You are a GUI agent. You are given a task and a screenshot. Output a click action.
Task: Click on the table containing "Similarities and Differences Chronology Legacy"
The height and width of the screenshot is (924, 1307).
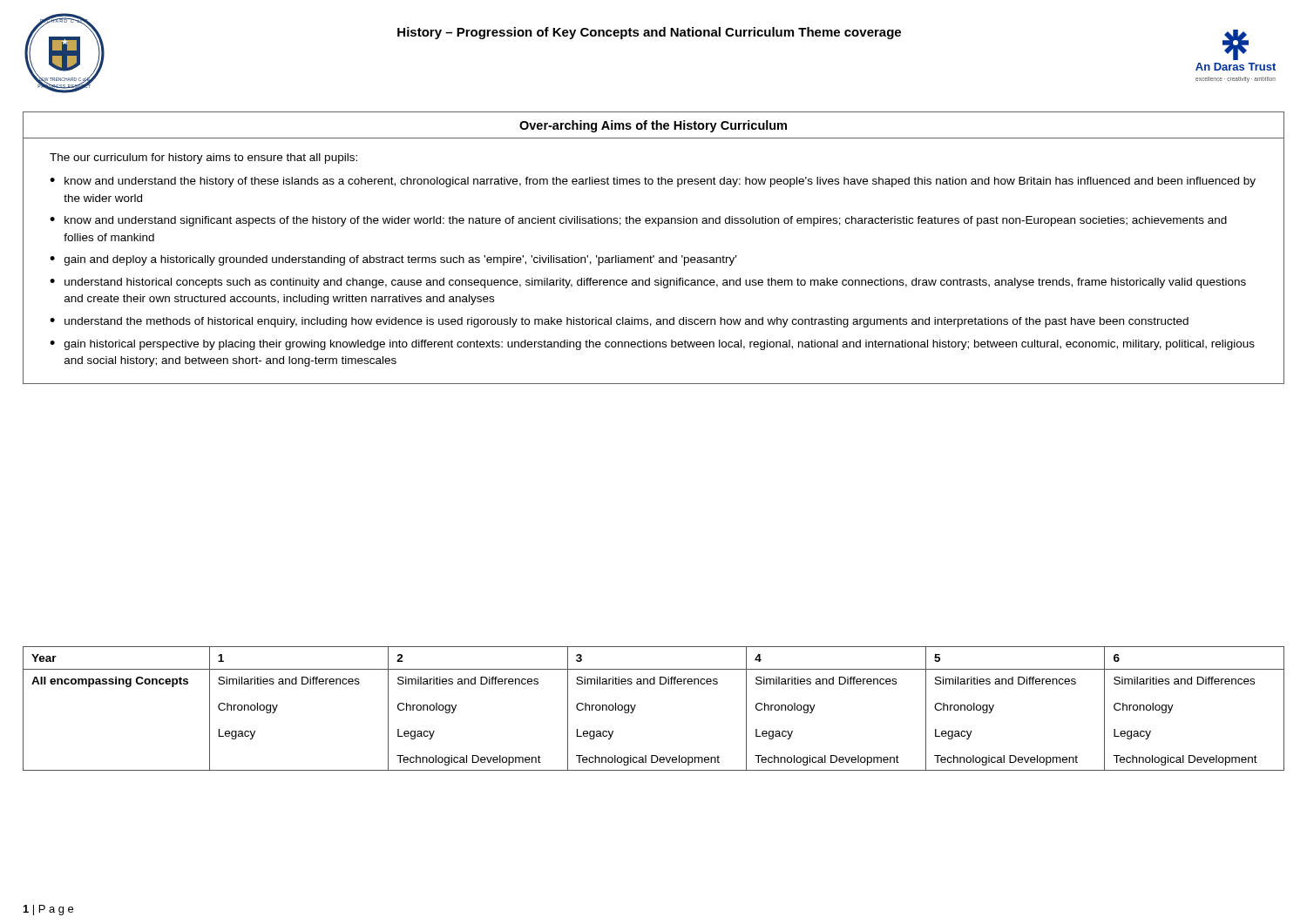click(654, 708)
